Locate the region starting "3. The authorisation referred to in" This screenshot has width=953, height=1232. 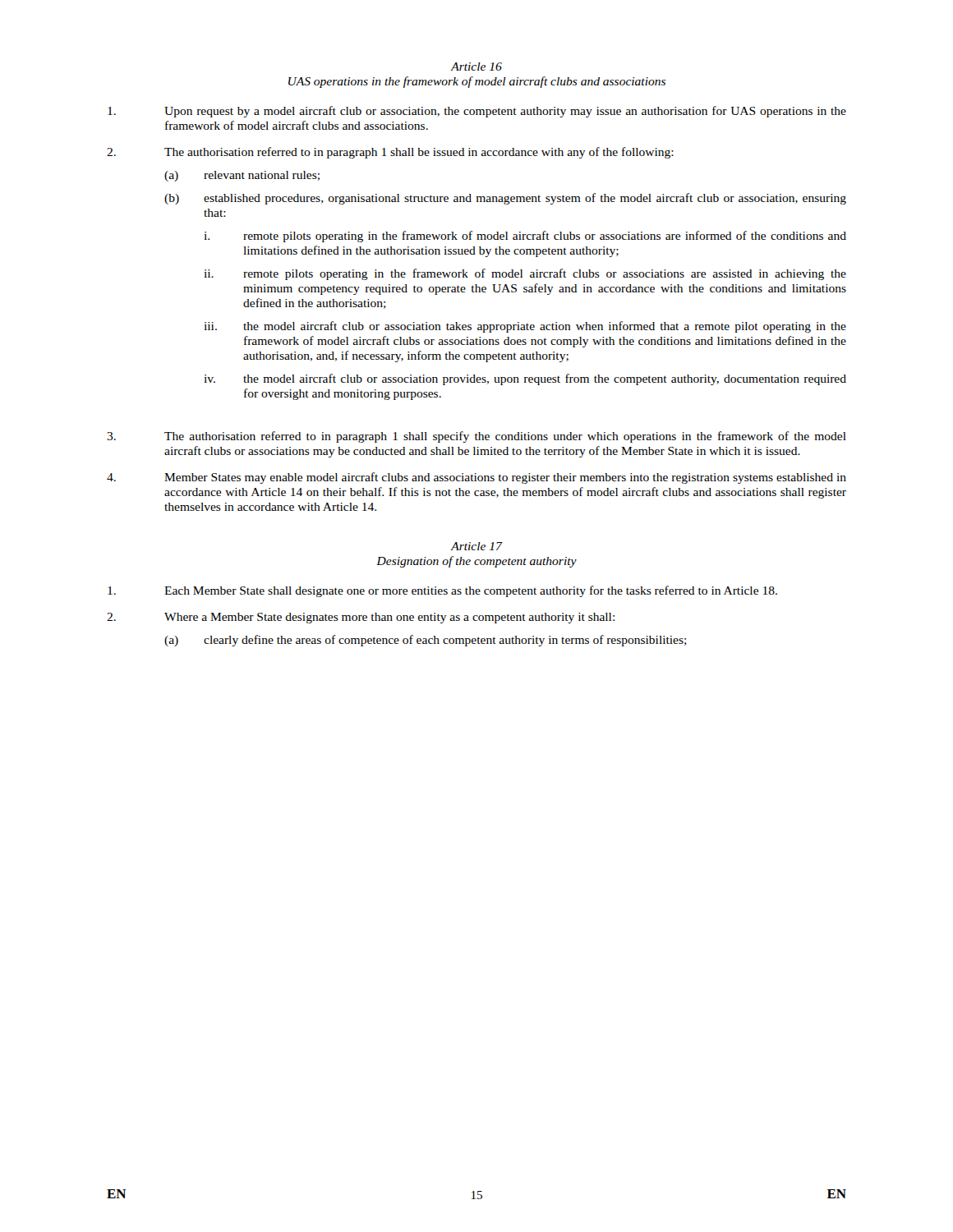[x=476, y=444]
